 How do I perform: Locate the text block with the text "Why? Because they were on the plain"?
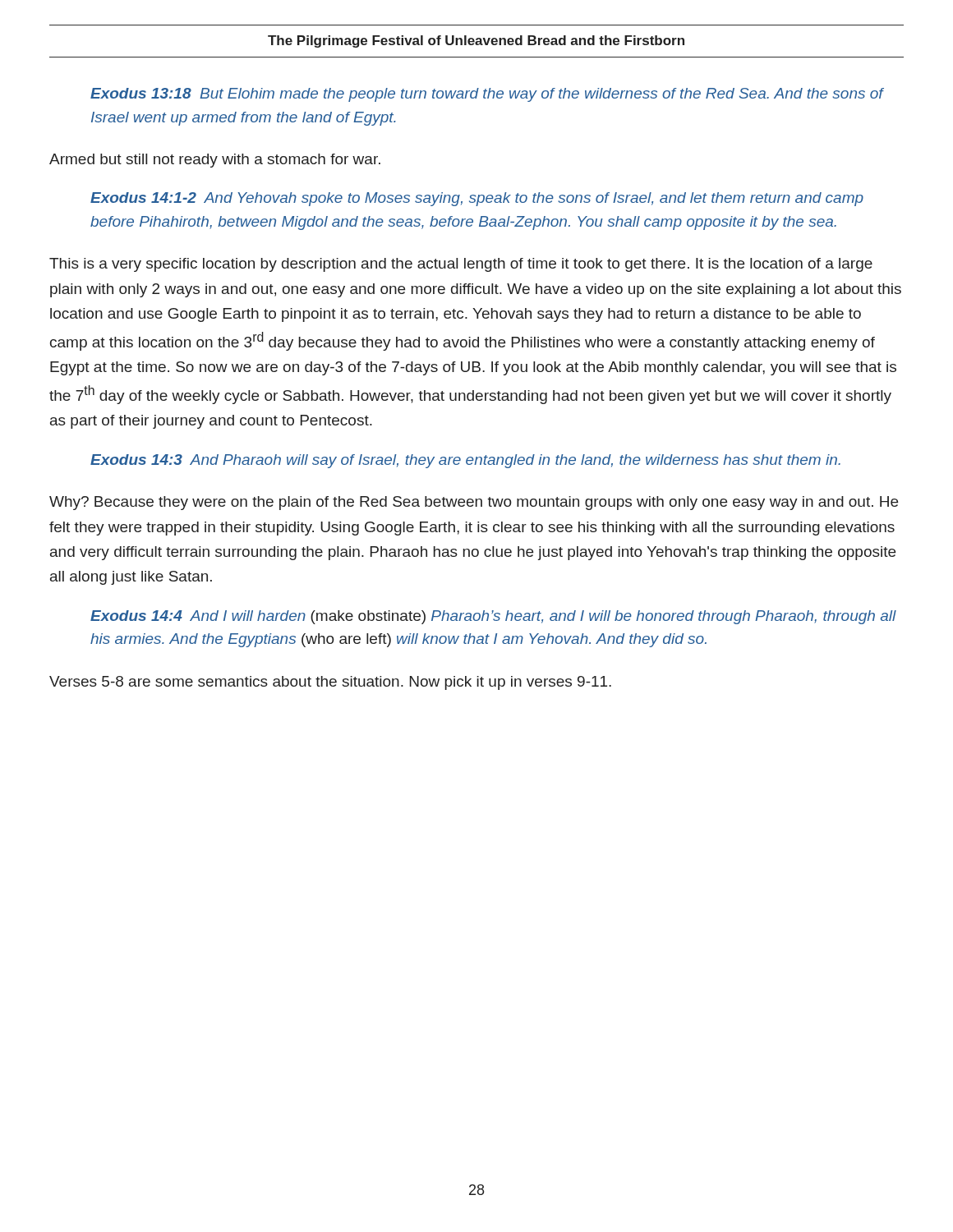tap(474, 539)
